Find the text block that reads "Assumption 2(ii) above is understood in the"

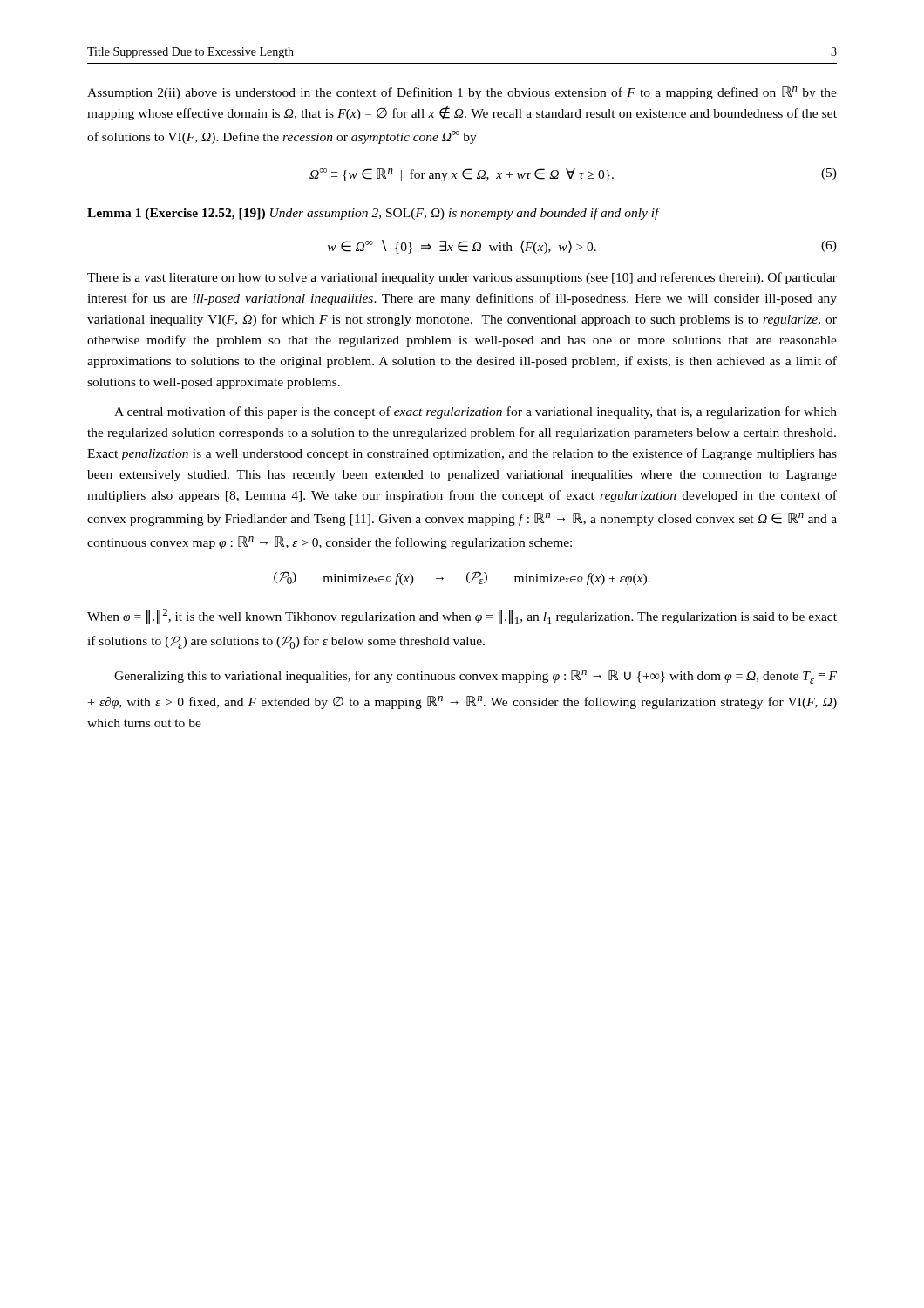pyautogui.click(x=462, y=114)
